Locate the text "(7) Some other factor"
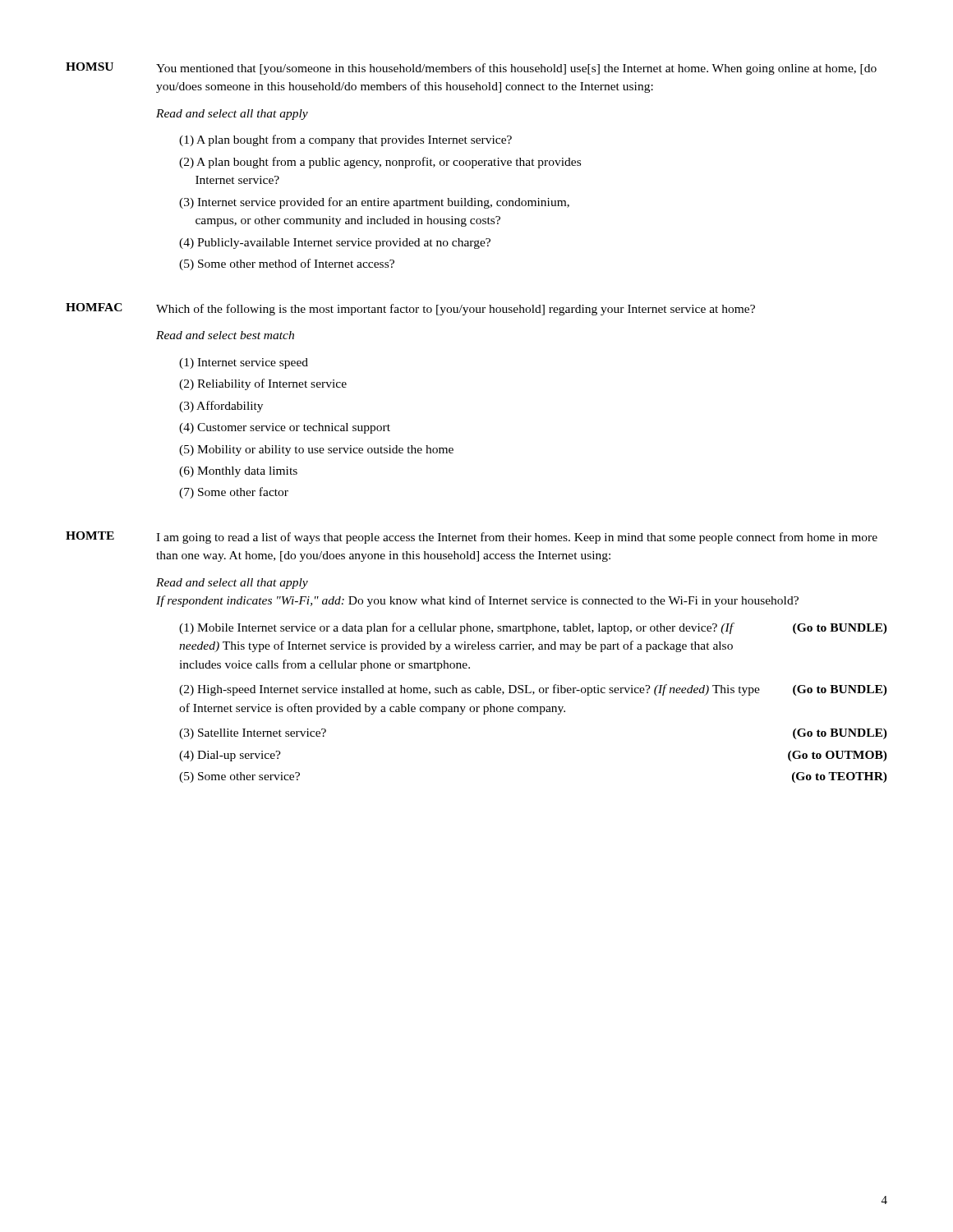Screen dimensions: 1232x953 [234, 492]
